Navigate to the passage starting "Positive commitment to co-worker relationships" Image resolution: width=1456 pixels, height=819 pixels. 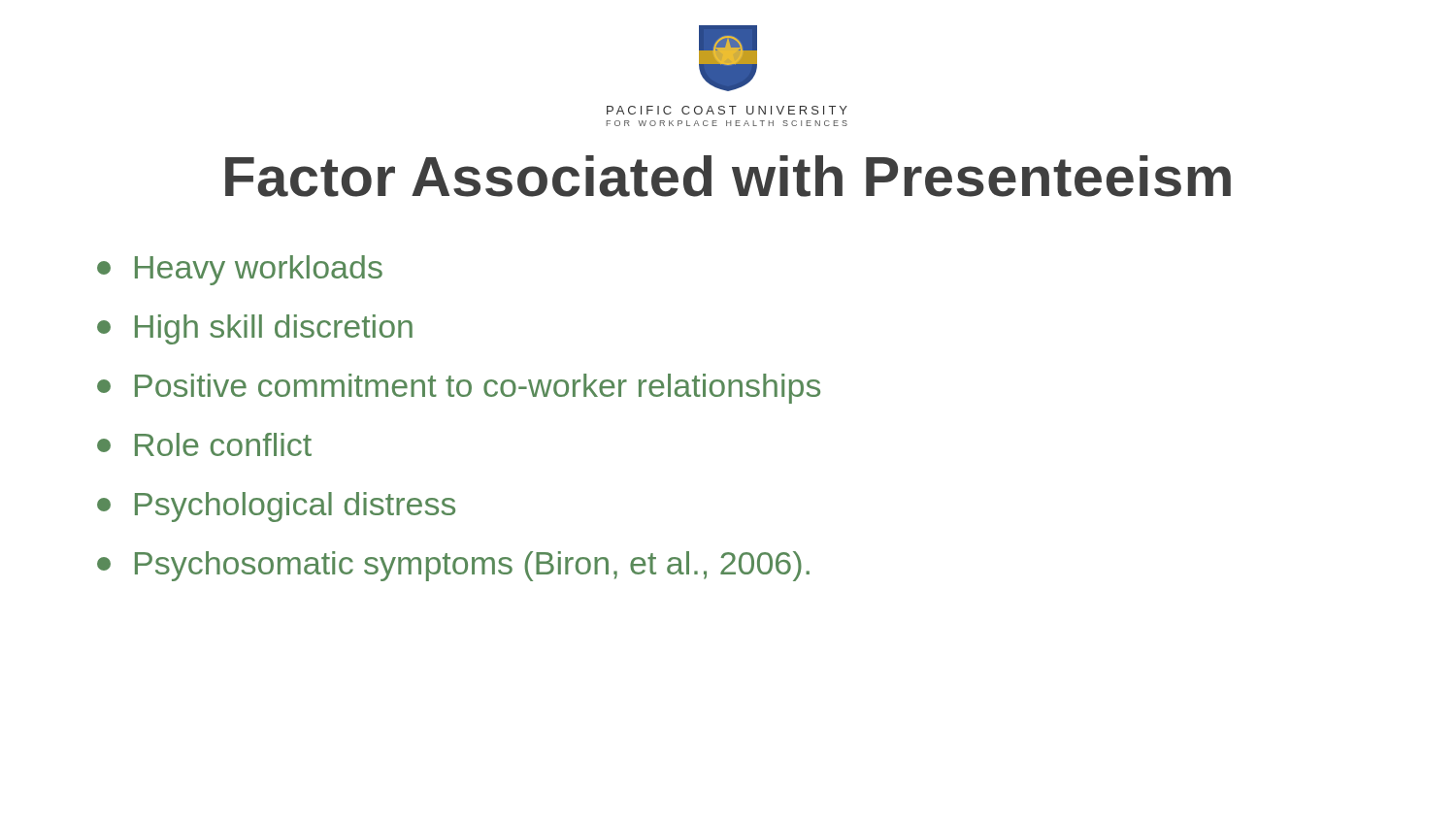pyautogui.click(x=459, y=386)
